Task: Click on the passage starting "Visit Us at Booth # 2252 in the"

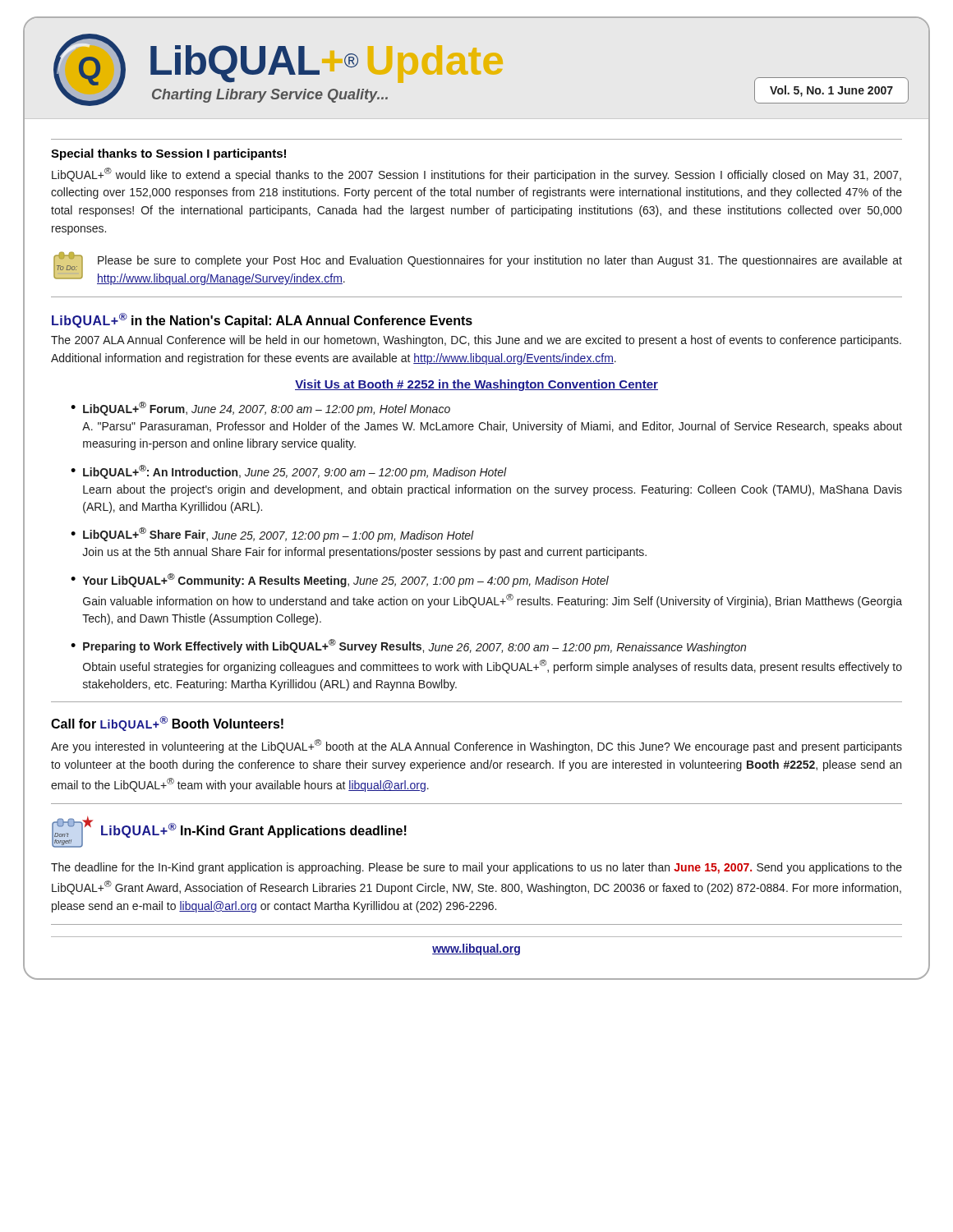Action: click(x=476, y=384)
